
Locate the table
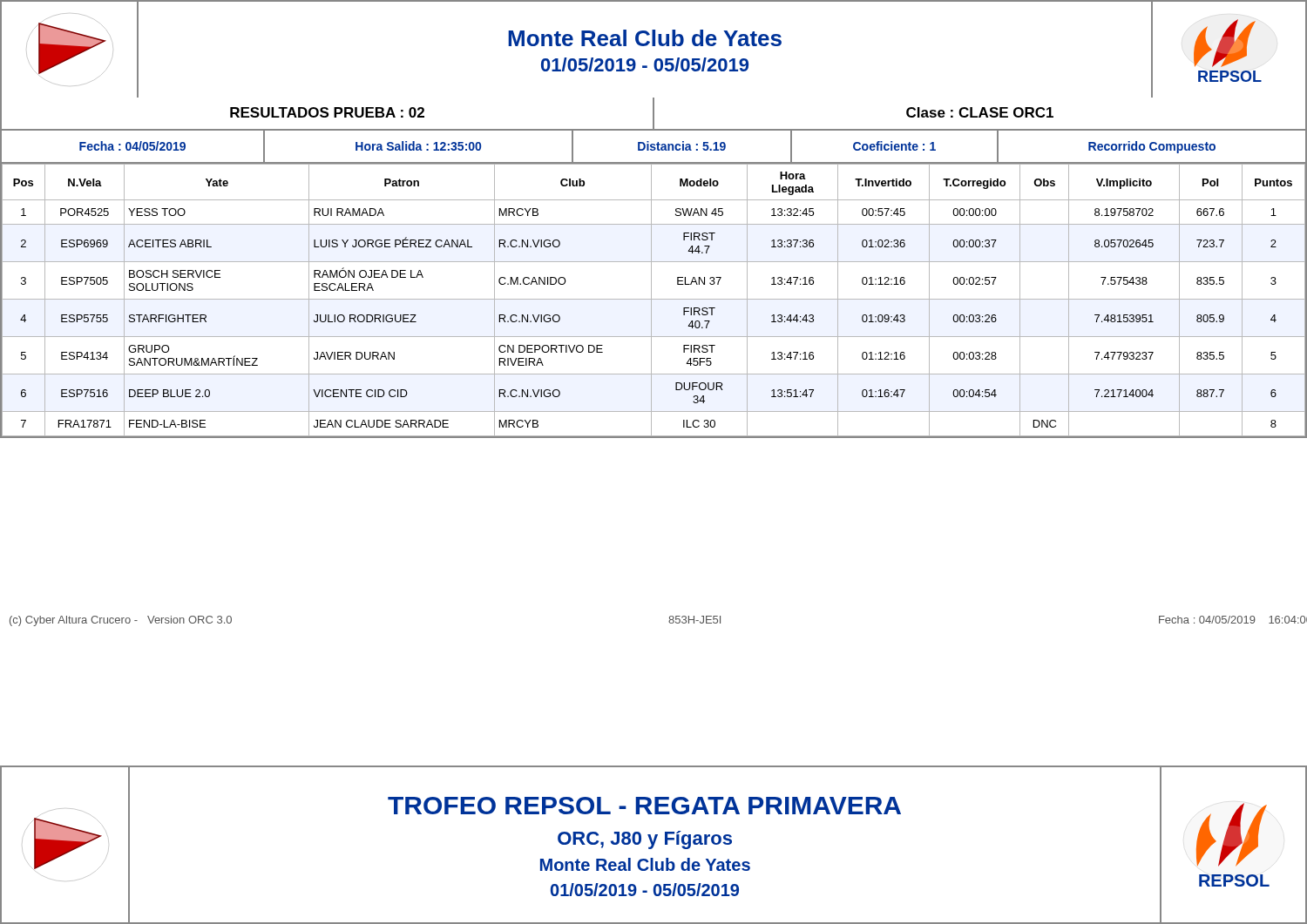point(654,301)
